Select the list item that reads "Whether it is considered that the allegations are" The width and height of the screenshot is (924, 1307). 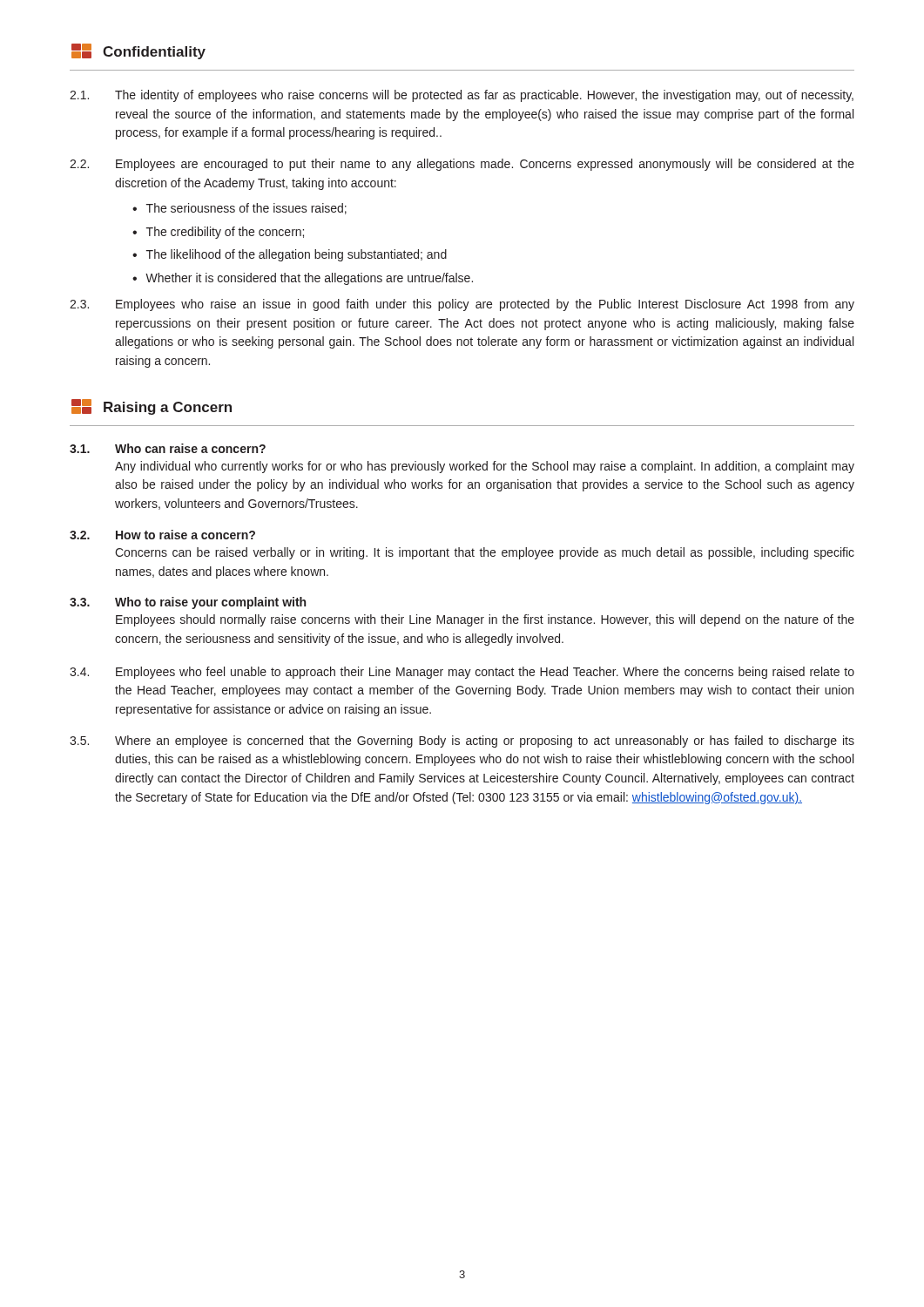(x=310, y=278)
